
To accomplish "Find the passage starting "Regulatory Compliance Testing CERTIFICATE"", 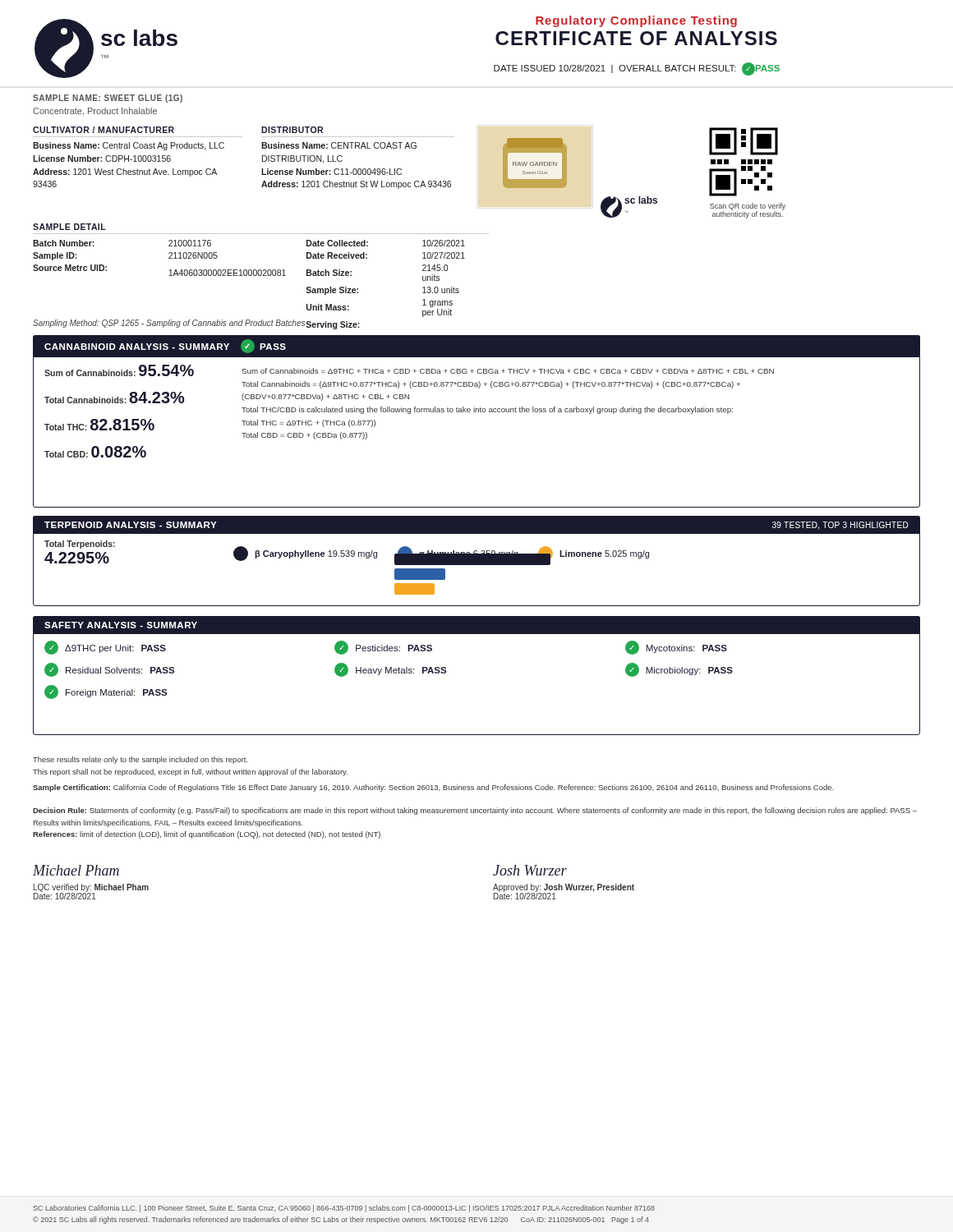I will (x=637, y=32).
